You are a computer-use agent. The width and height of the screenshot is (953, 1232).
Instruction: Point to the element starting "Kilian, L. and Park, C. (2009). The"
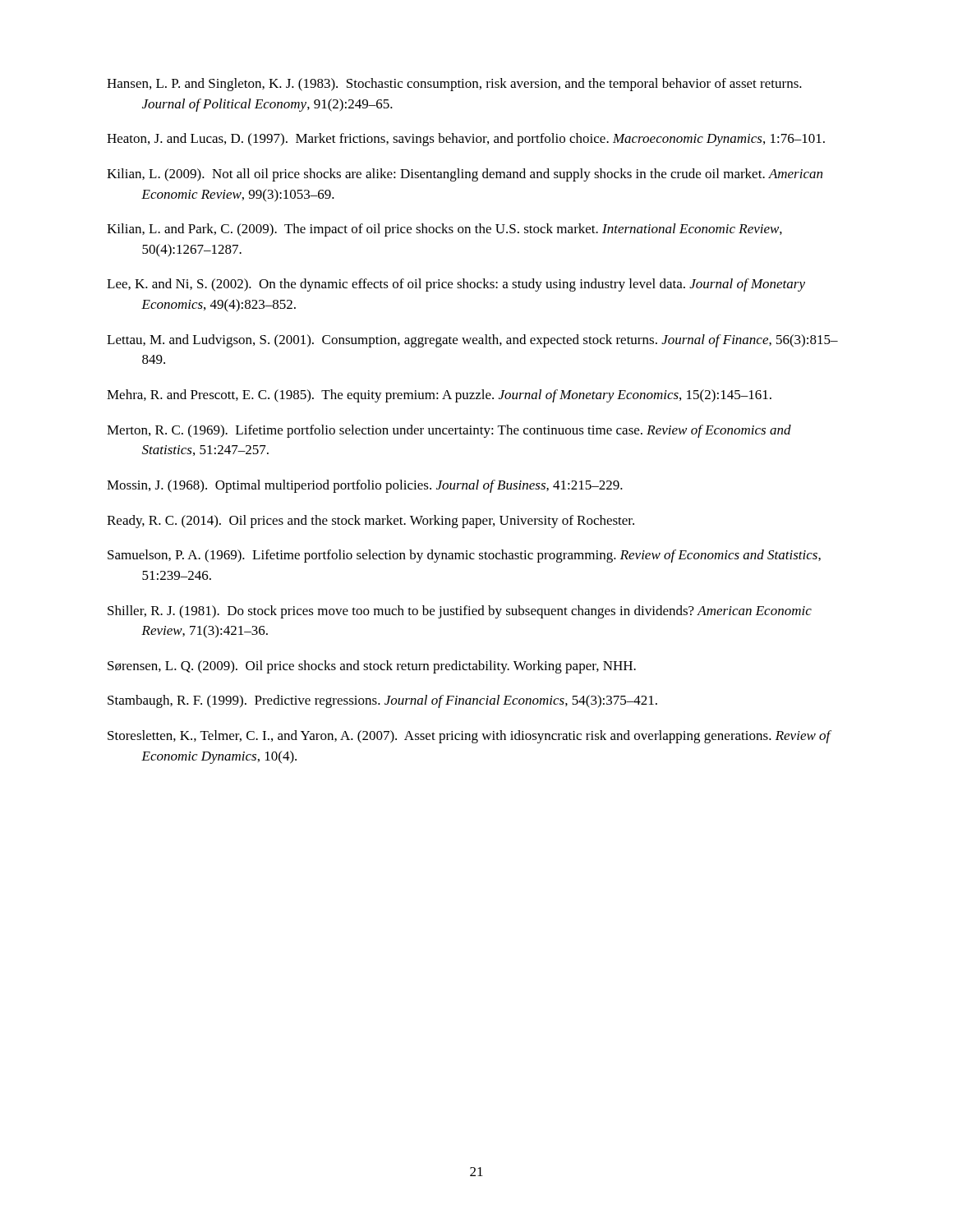click(x=445, y=239)
